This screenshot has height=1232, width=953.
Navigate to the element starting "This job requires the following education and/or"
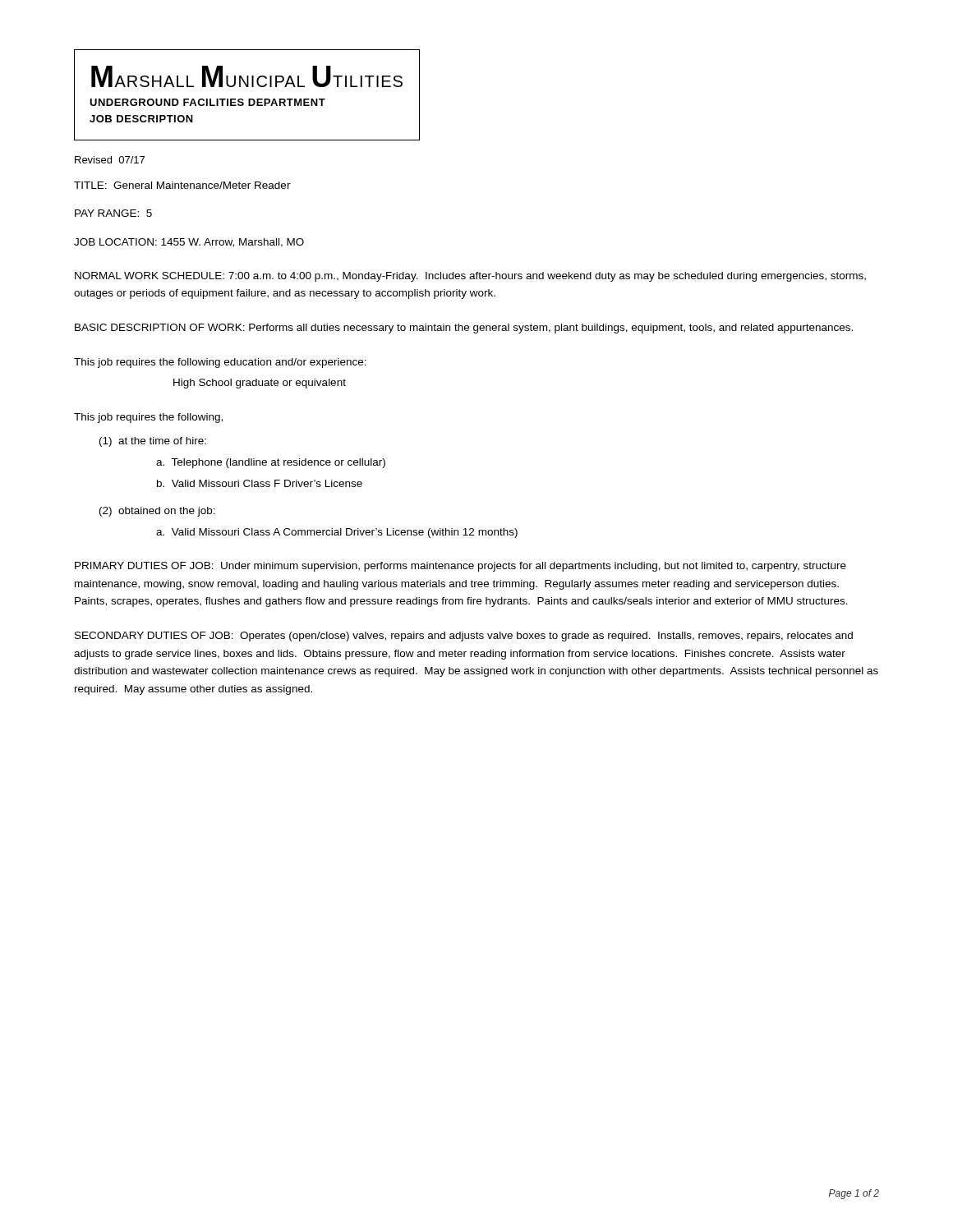click(220, 361)
